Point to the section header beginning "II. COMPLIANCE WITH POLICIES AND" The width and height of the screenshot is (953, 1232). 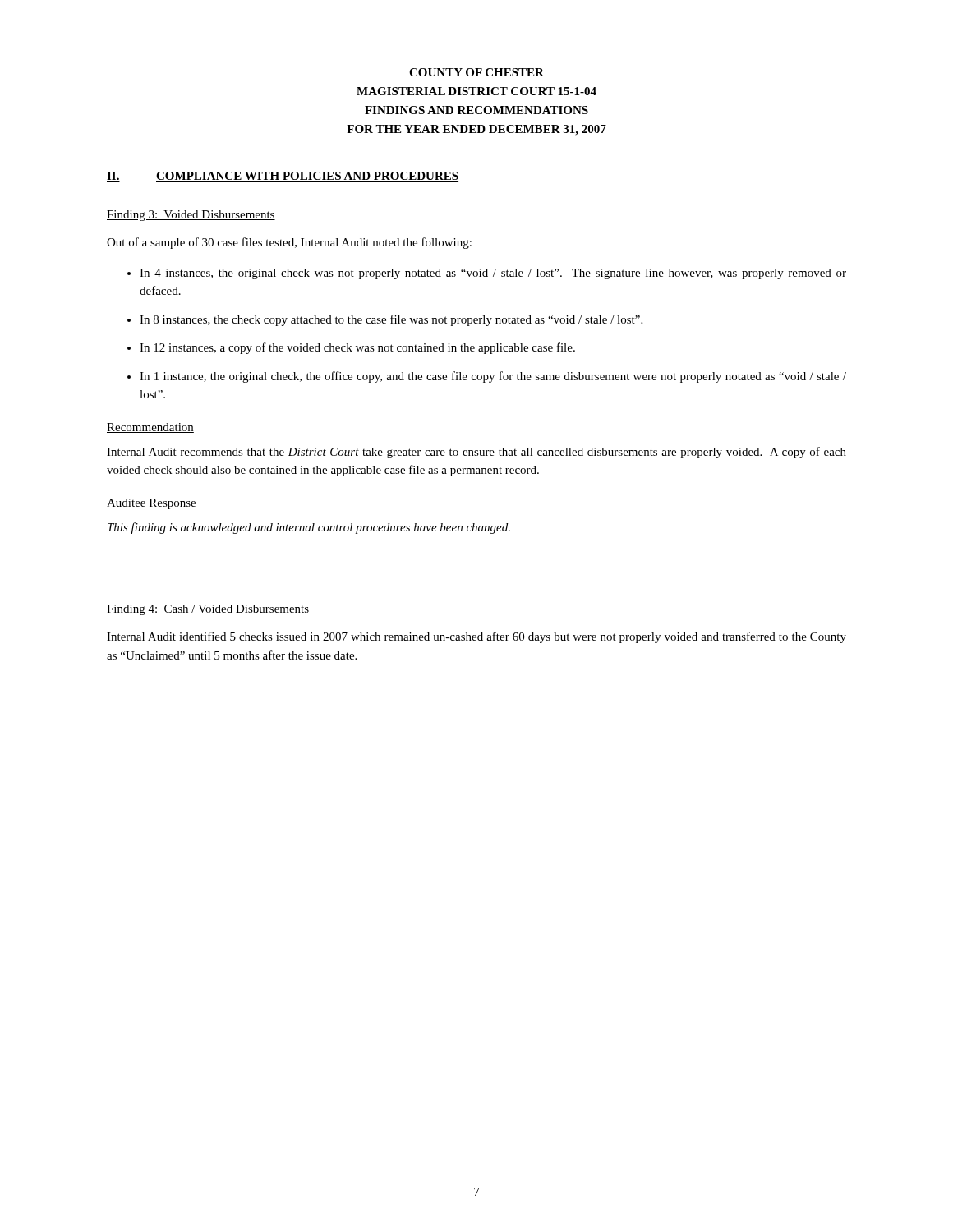pos(283,176)
